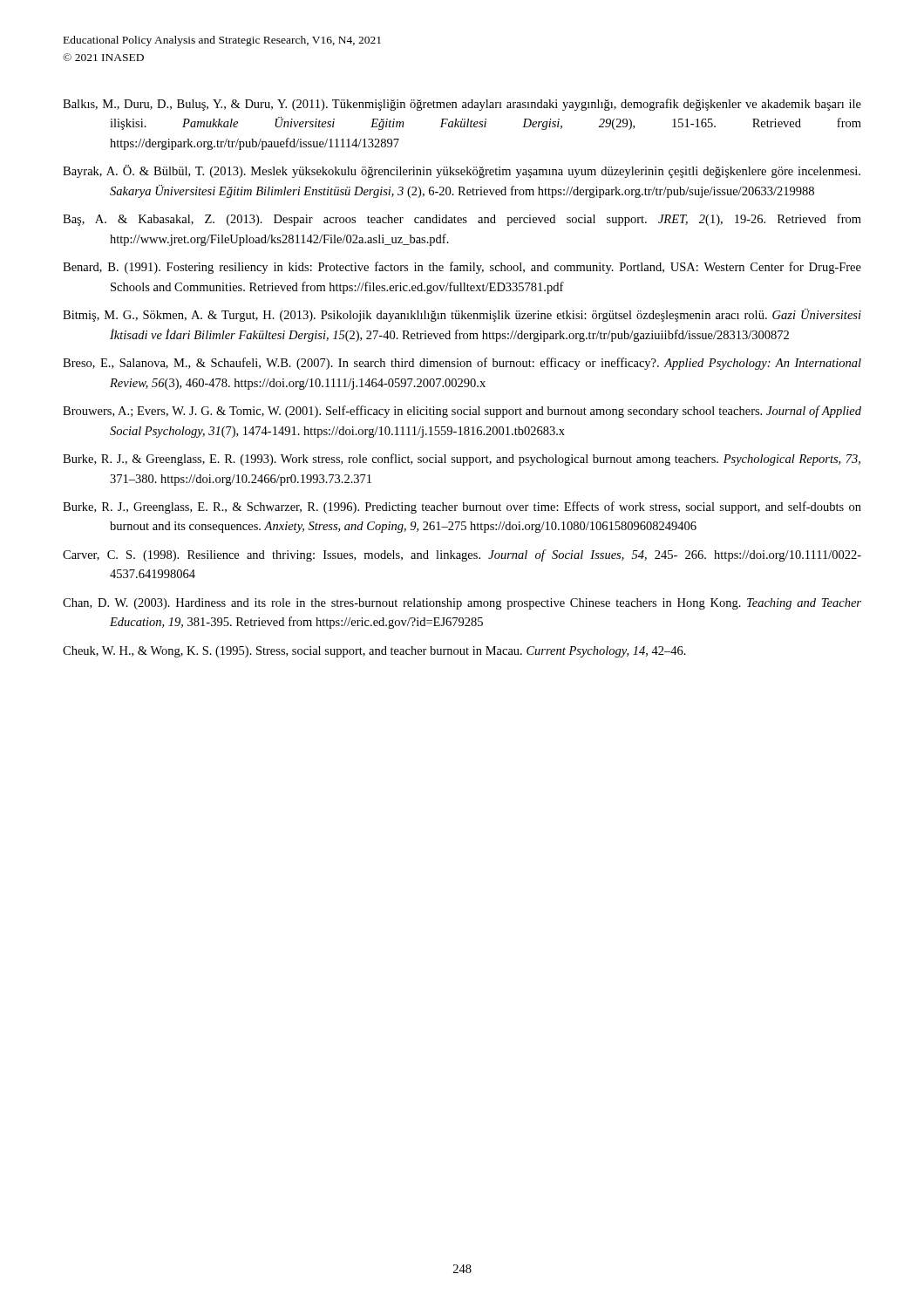Point to the block beginning "Carver, C. S. (1998). Resilience and"

(462, 564)
